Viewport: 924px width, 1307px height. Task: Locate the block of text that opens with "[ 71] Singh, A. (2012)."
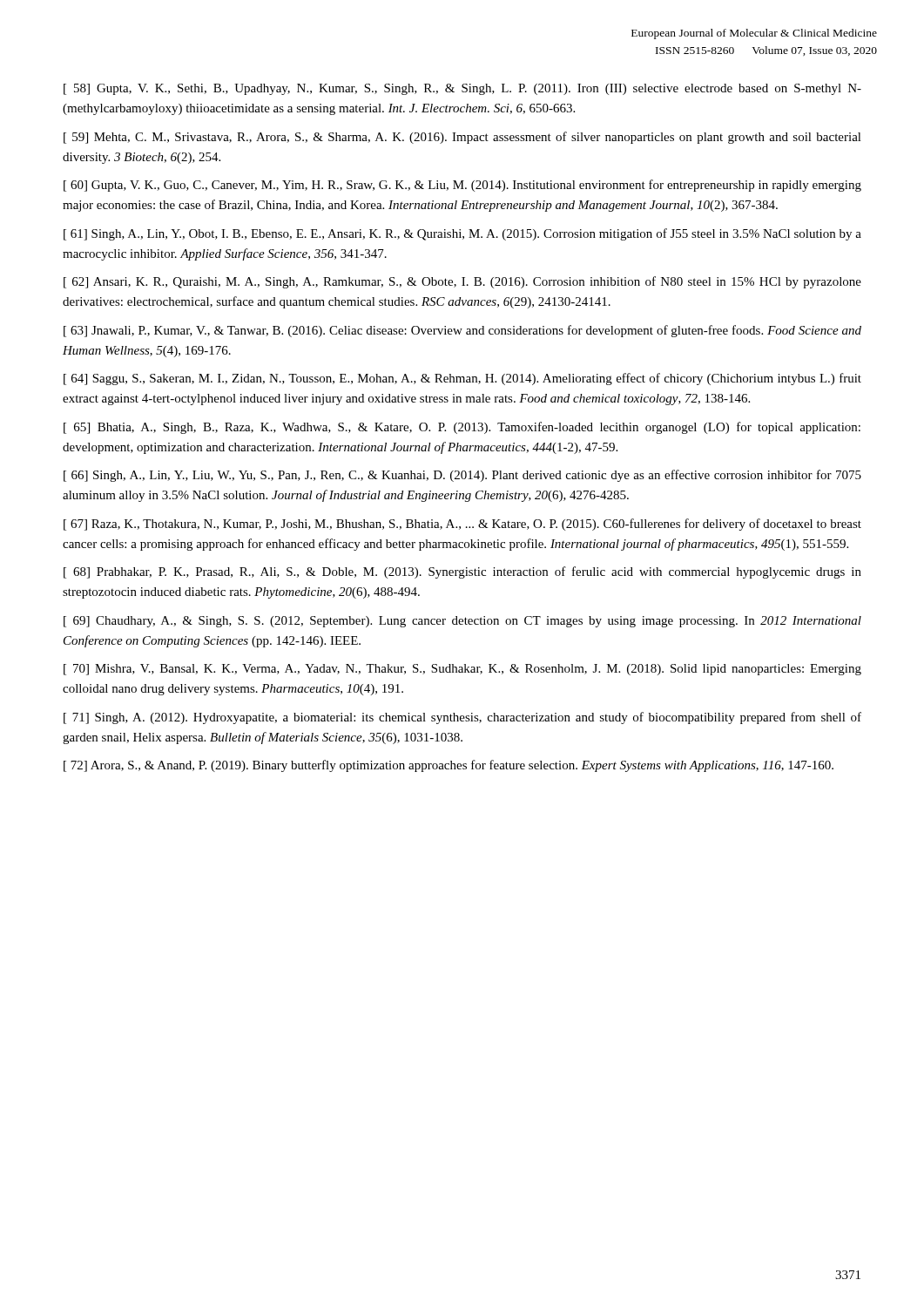pyautogui.click(x=462, y=727)
